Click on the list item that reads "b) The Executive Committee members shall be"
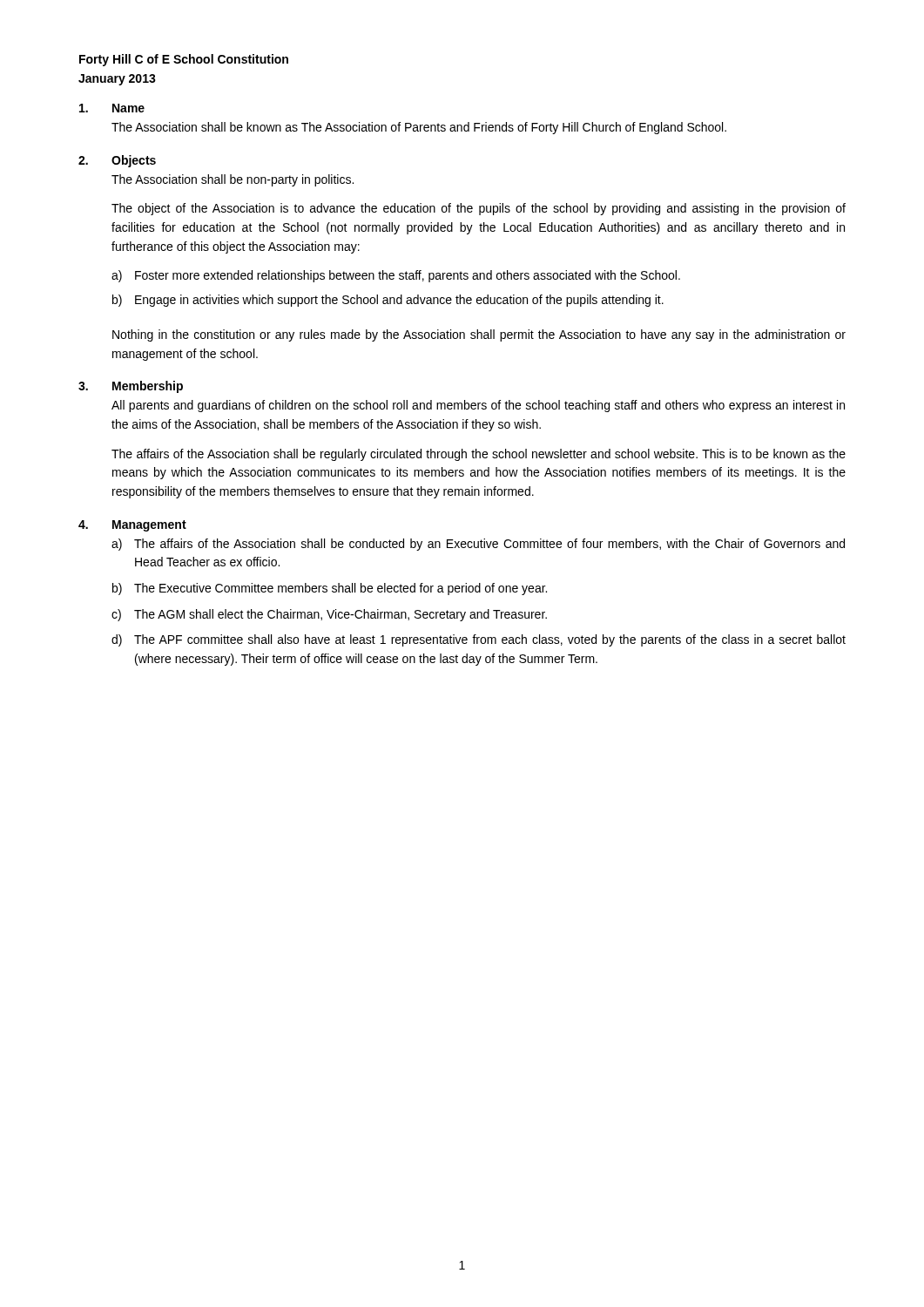924x1307 pixels. click(479, 589)
